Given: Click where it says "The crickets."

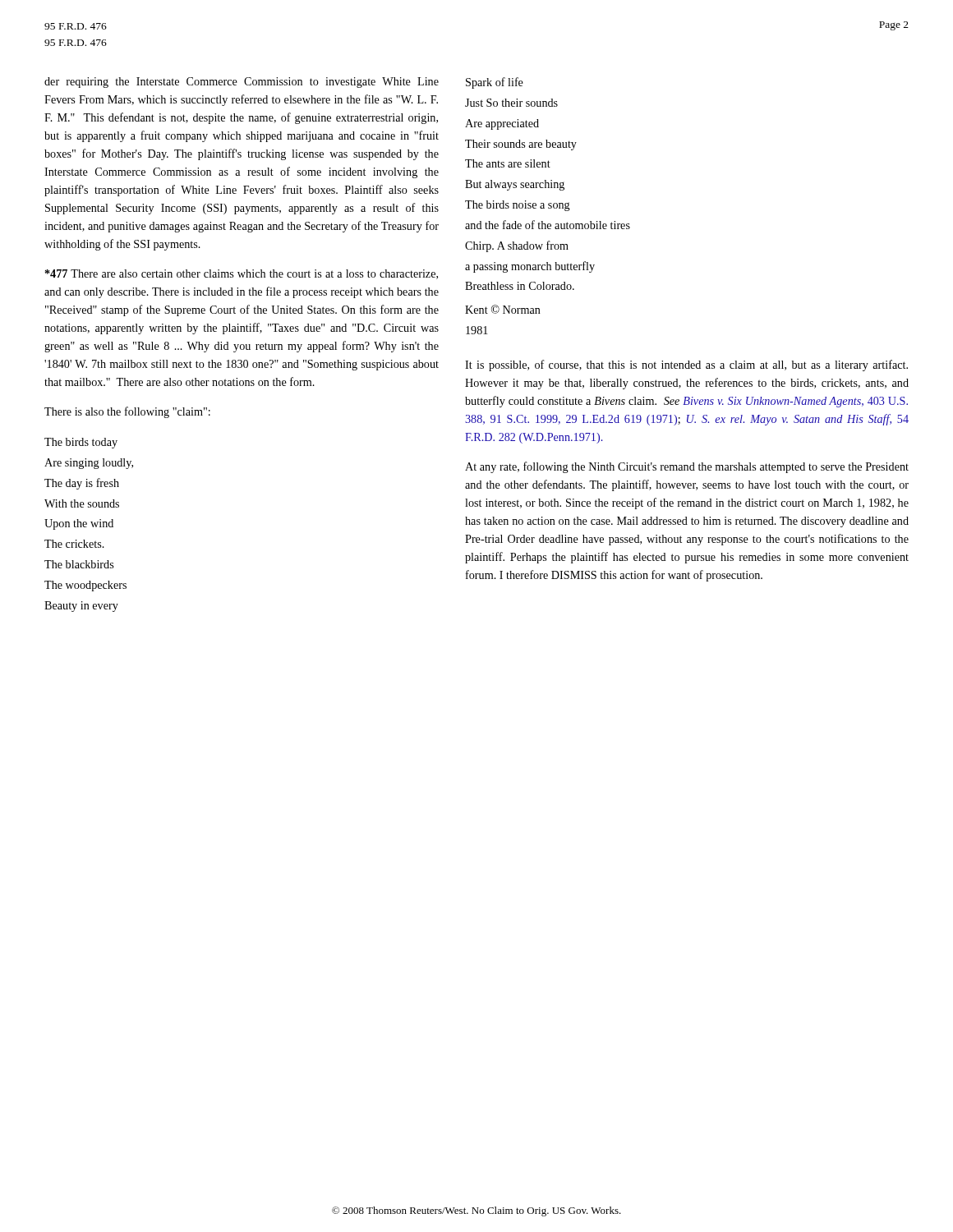Looking at the screenshot, I should [x=74, y=544].
